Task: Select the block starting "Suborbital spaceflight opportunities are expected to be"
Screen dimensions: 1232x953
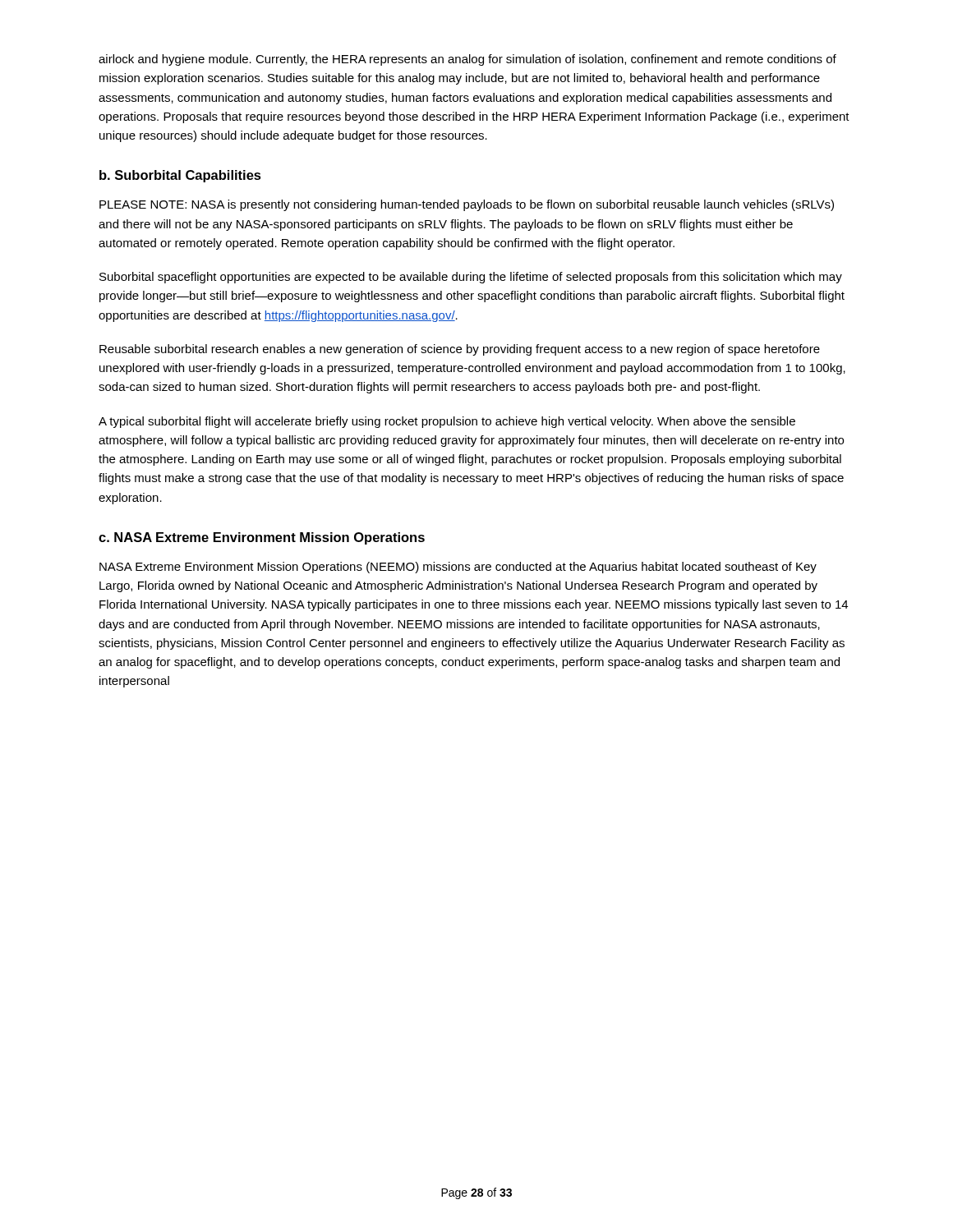Action: 472,295
